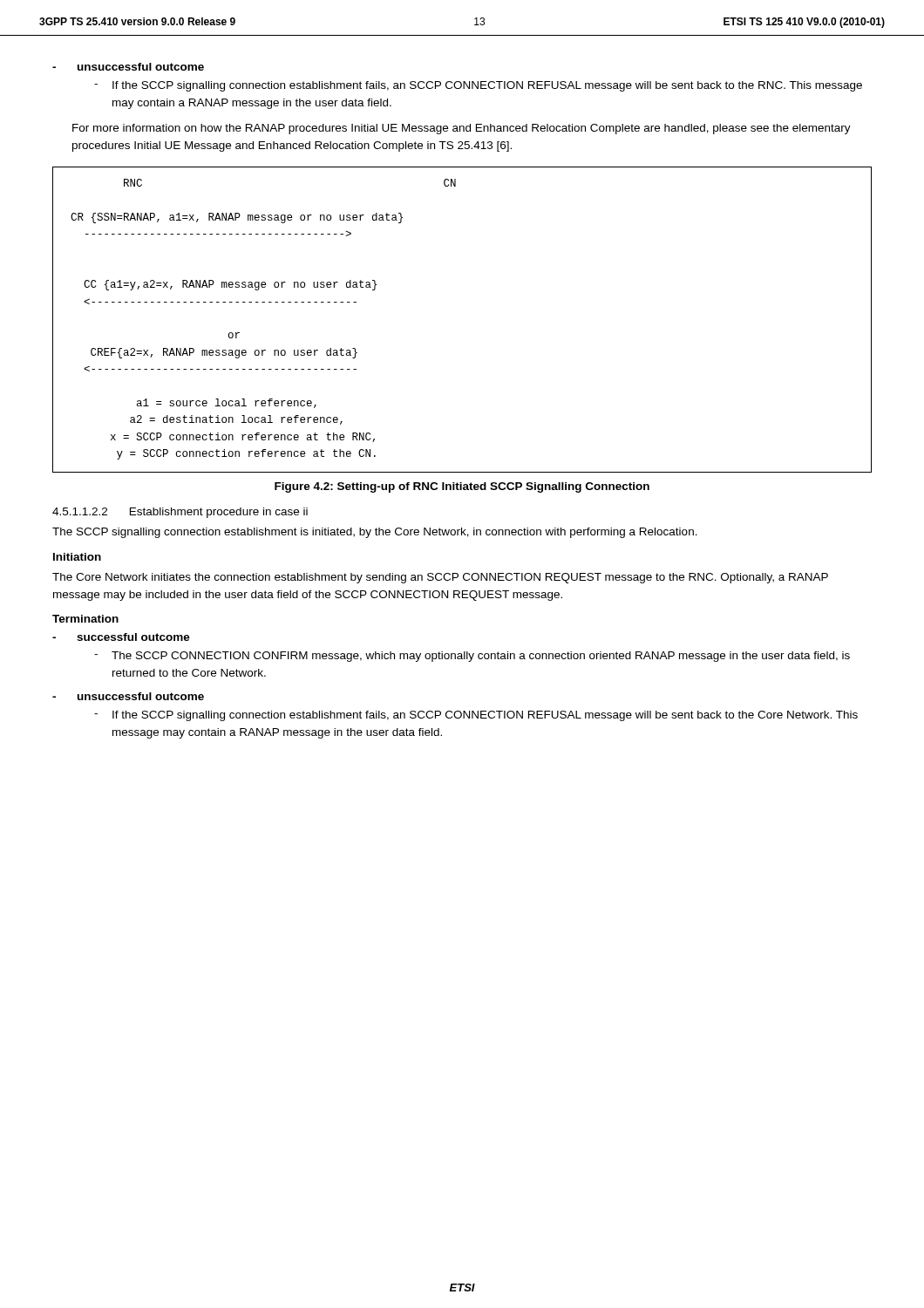
Task: Click on the text block that says "For more information on how the RANAP"
Action: [461, 136]
